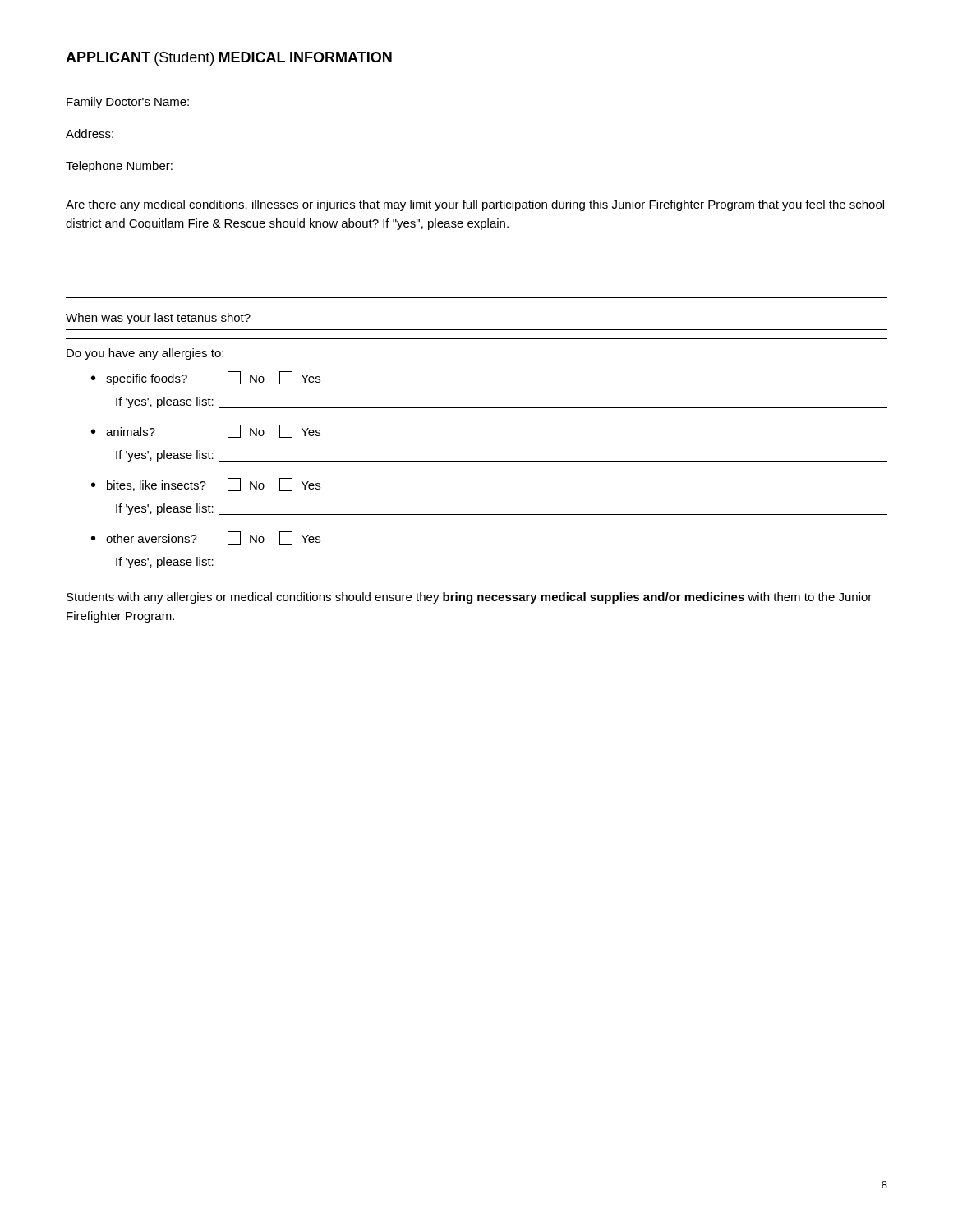Point to "APPLICANT (Student) MEDICAL INFORMATION"
This screenshot has width=953, height=1232.
click(x=229, y=57)
